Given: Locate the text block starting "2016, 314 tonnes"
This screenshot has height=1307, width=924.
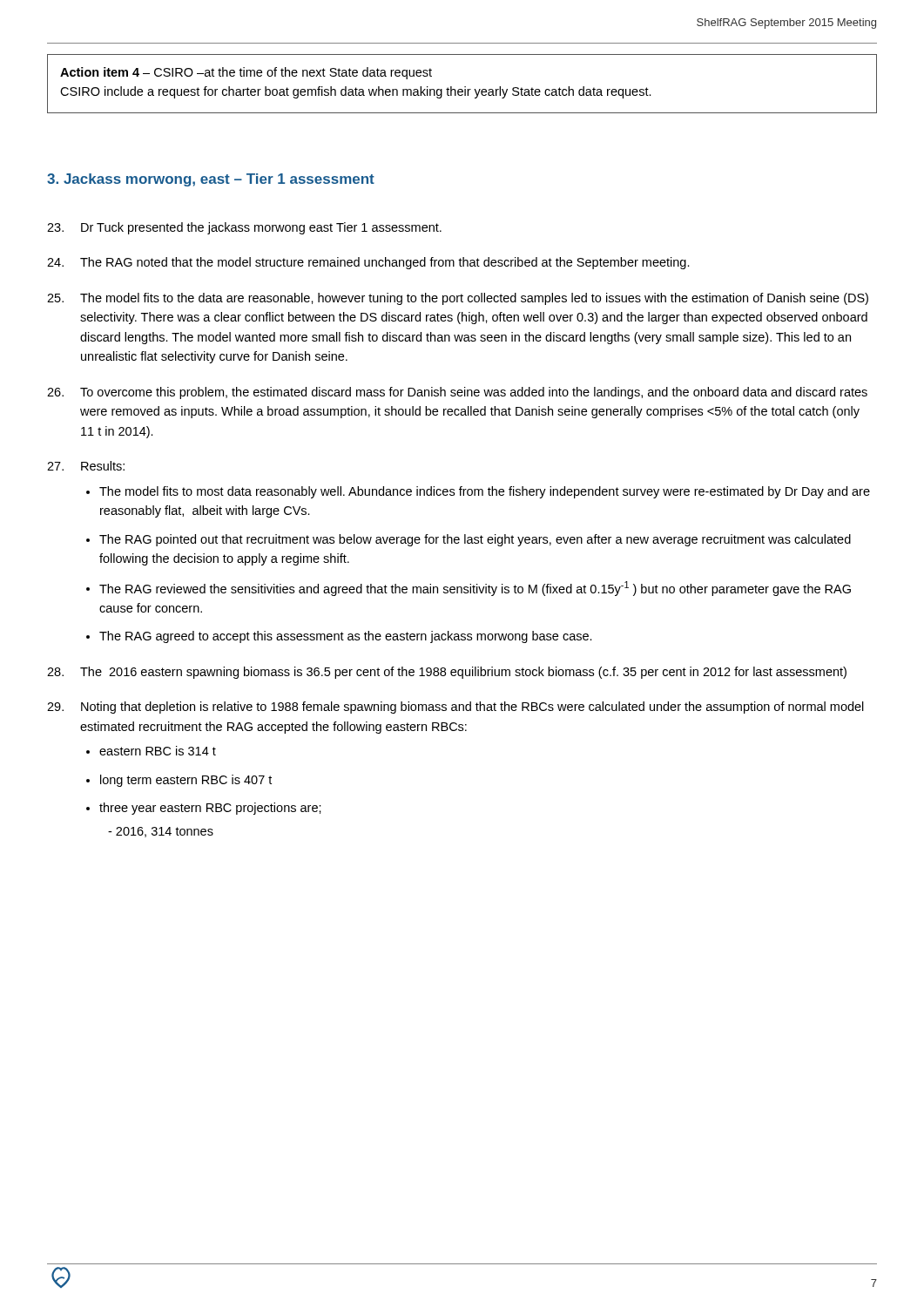Looking at the screenshot, I should click(165, 831).
